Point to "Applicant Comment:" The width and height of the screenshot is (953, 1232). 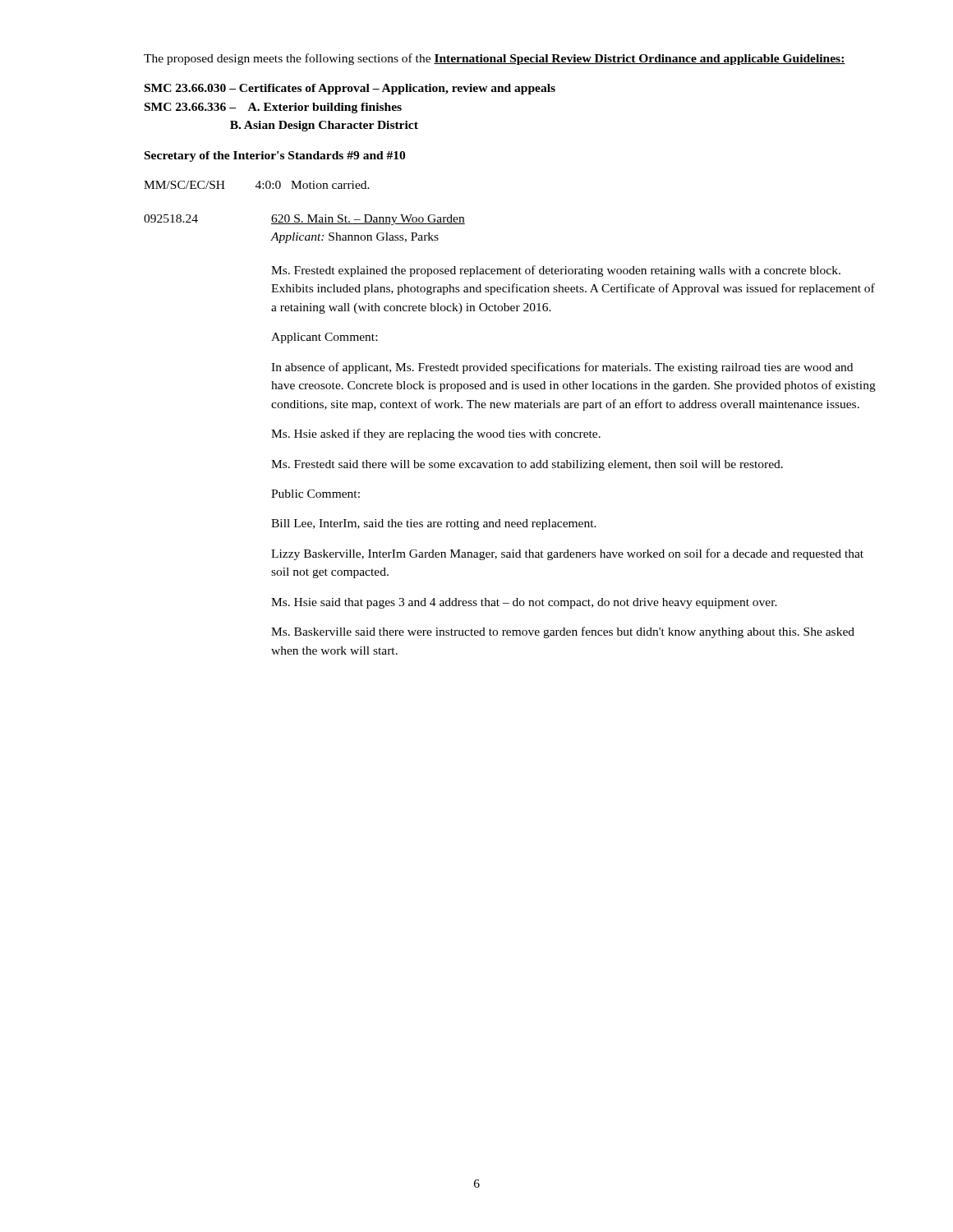pyautogui.click(x=325, y=336)
